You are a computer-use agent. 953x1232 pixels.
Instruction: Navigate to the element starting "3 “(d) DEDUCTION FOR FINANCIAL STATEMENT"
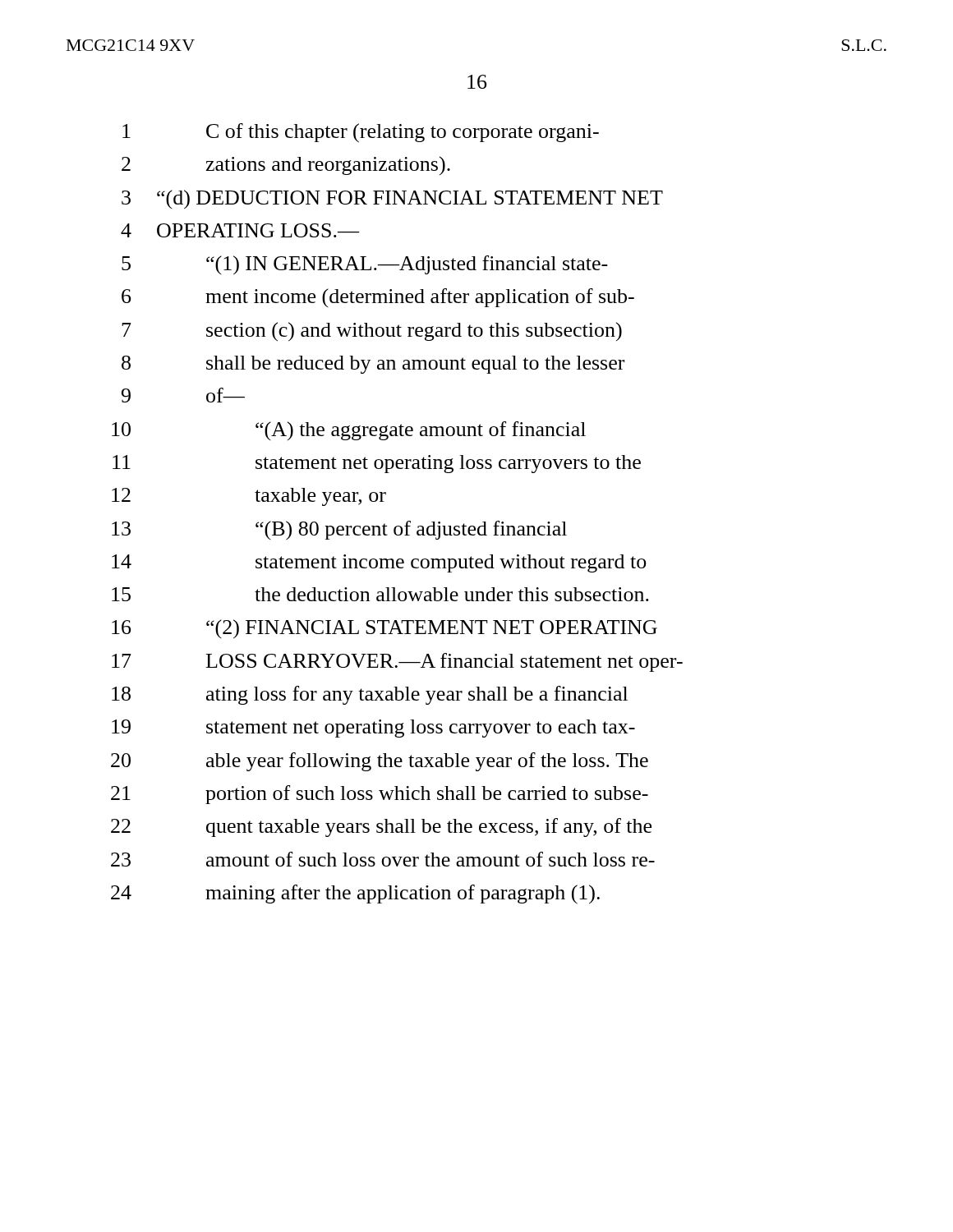[x=476, y=198]
